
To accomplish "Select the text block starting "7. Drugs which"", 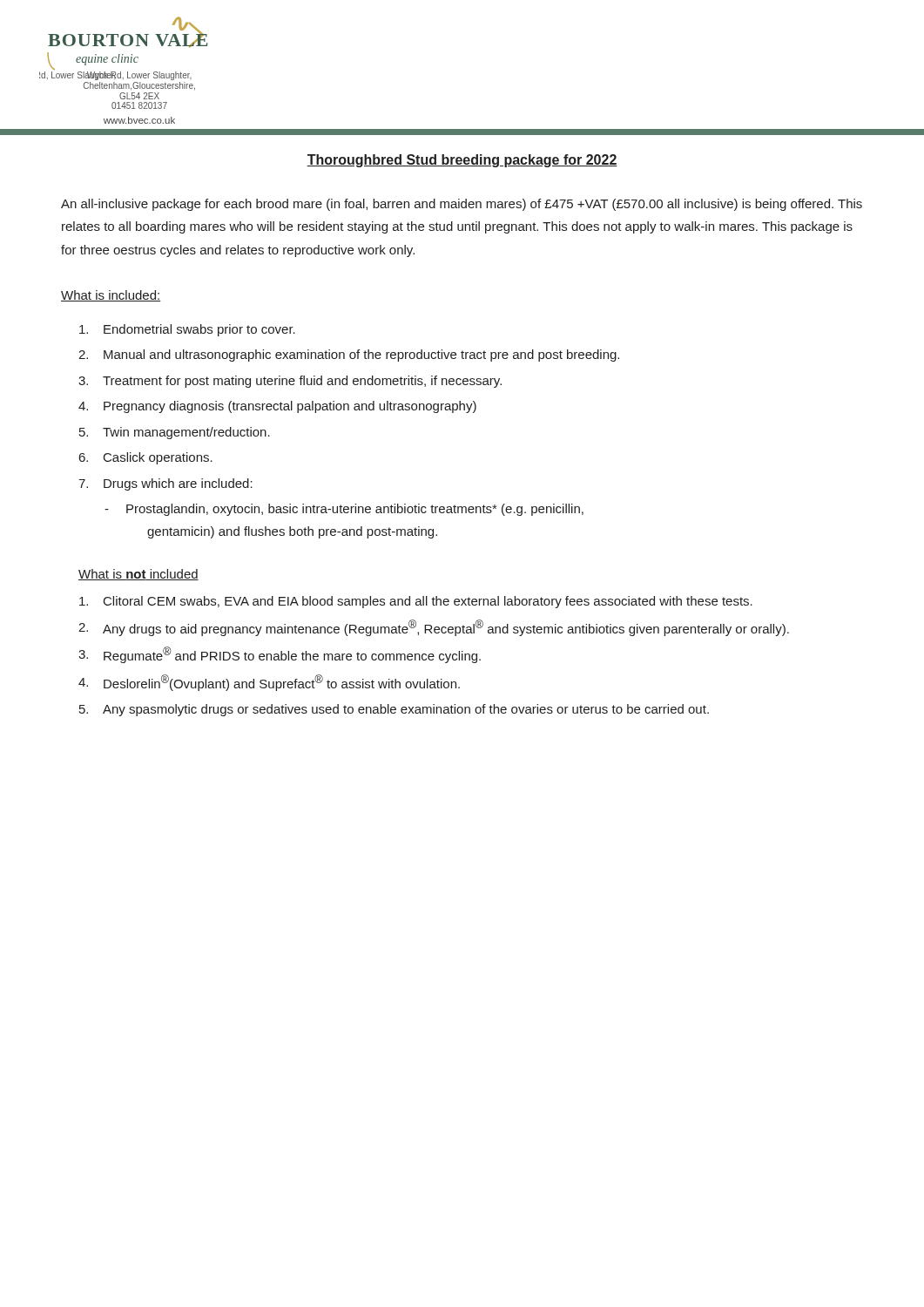I will (x=166, y=483).
